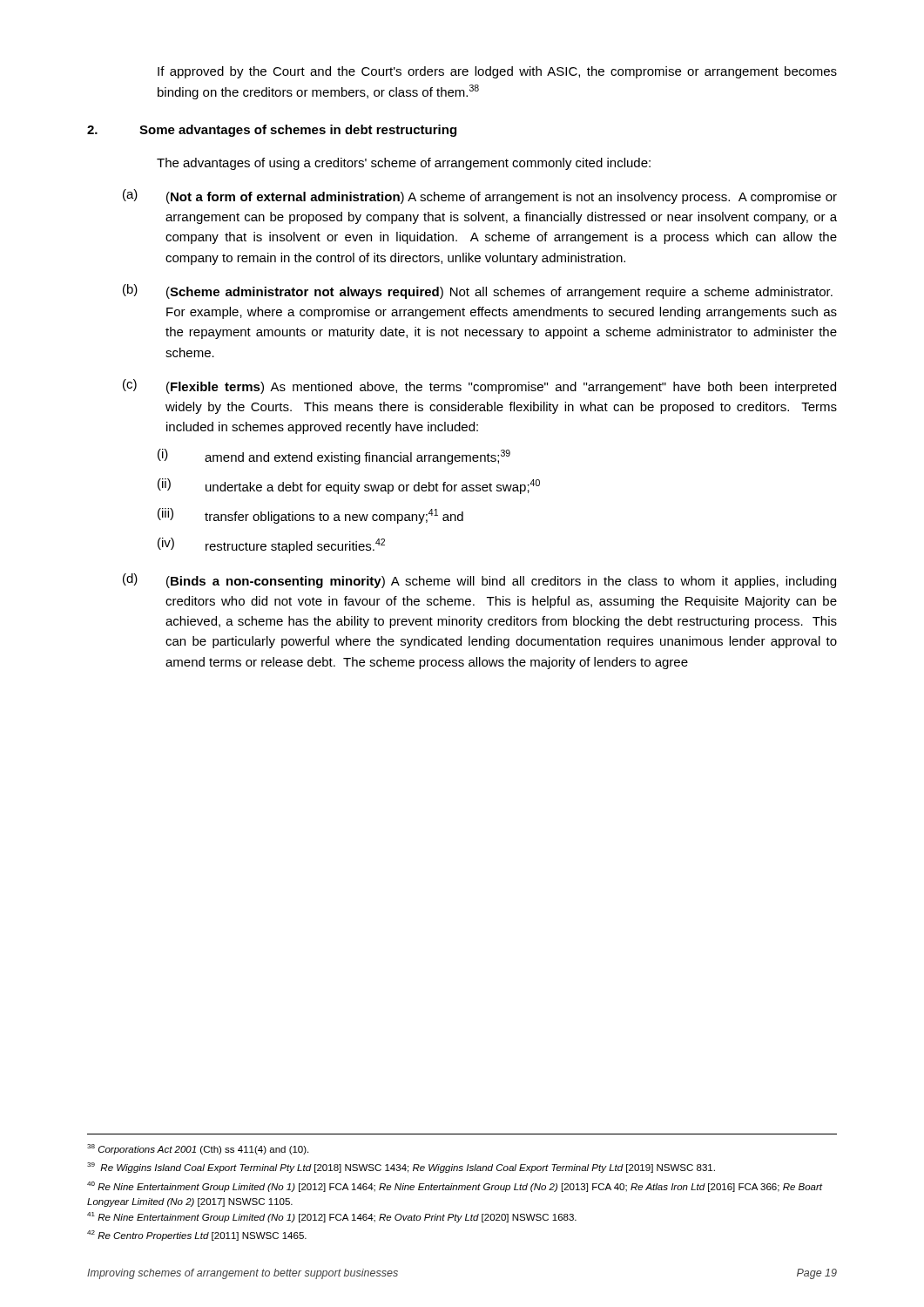Navigate to the text starting "(d) (Binds a"
Screen dimensions: 1307x924
(x=479, y=621)
